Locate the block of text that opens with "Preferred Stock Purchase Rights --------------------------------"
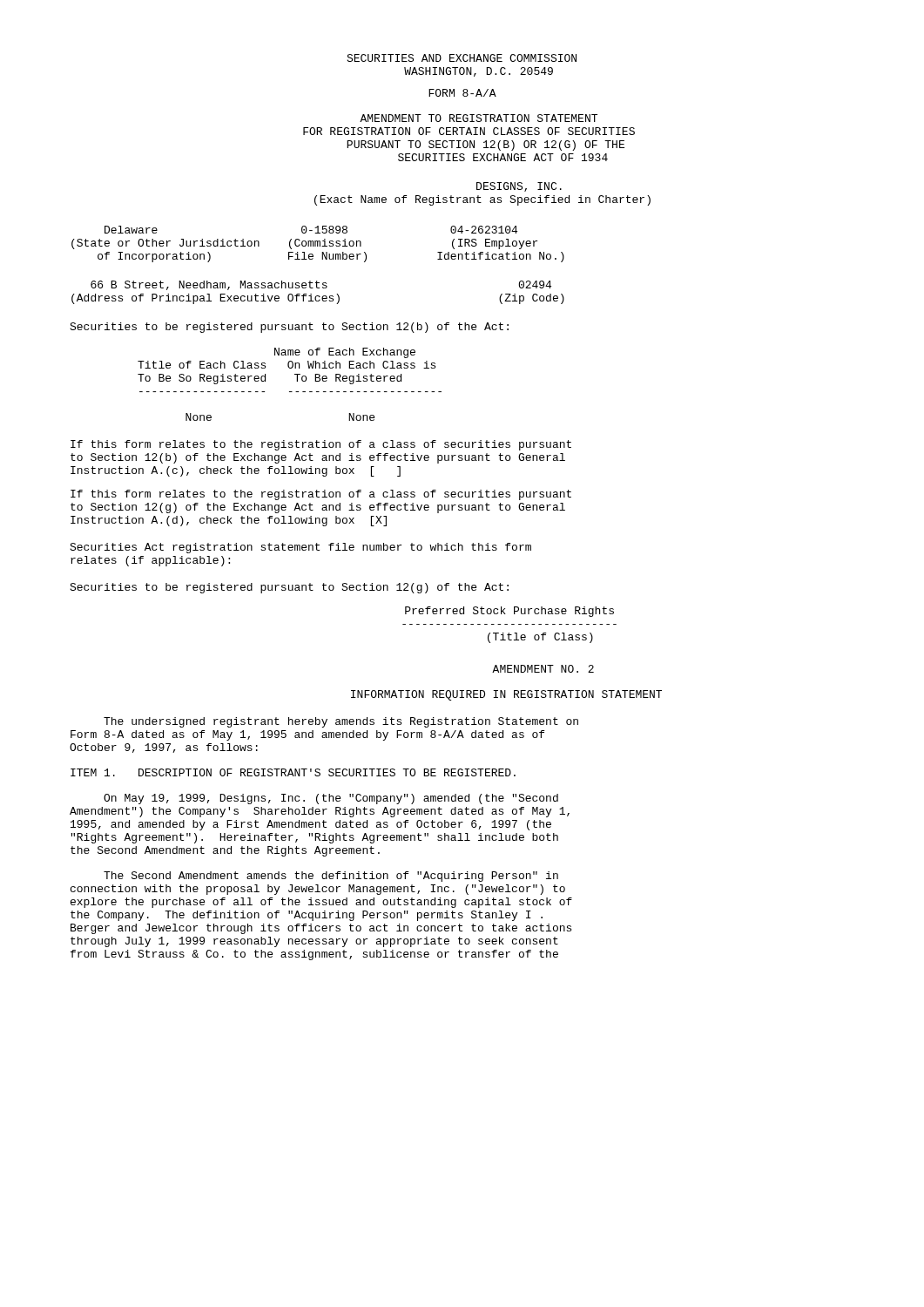Viewport: 924px width, 1307px height. tap(462, 624)
